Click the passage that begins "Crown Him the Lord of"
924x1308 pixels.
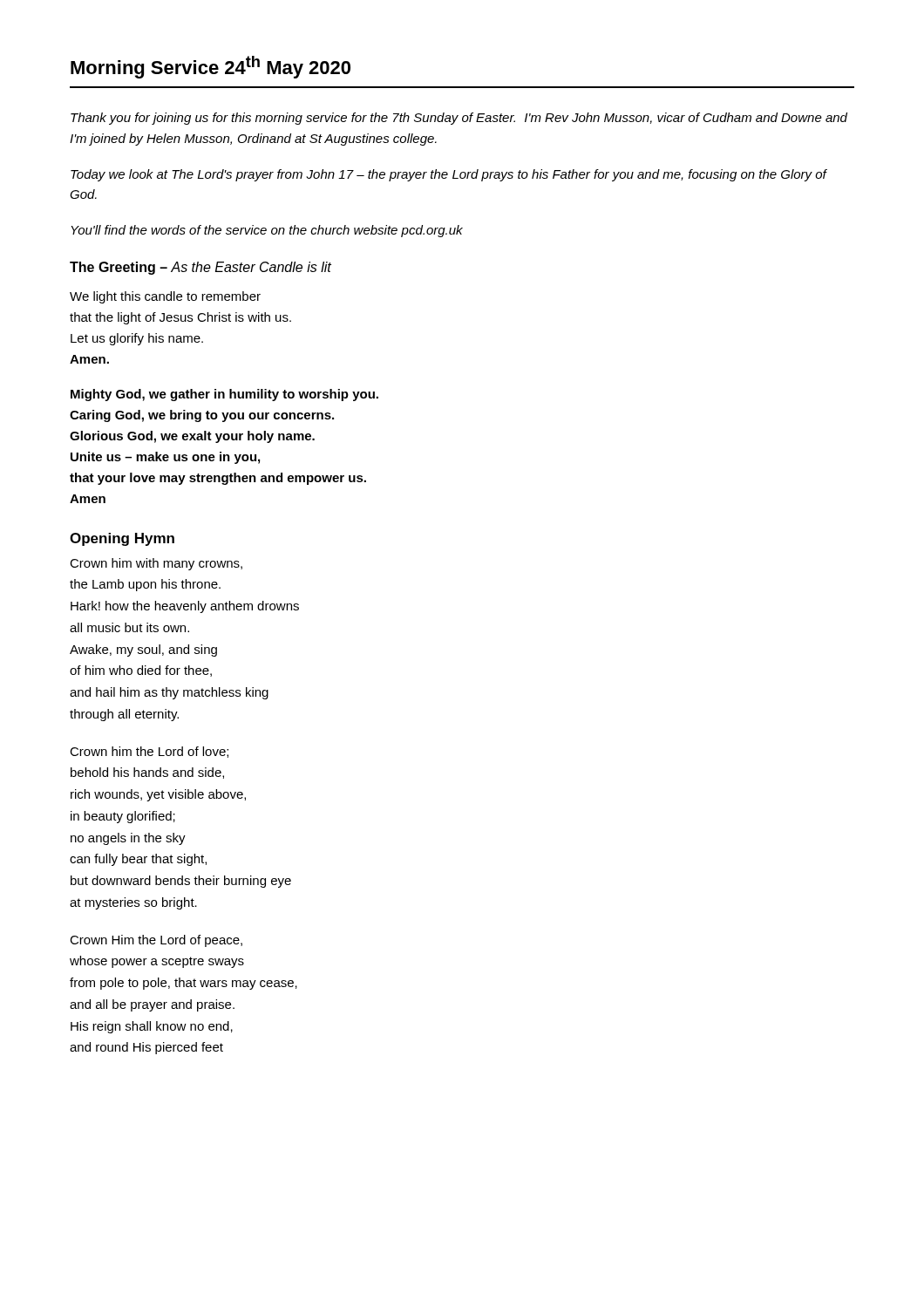tap(184, 993)
